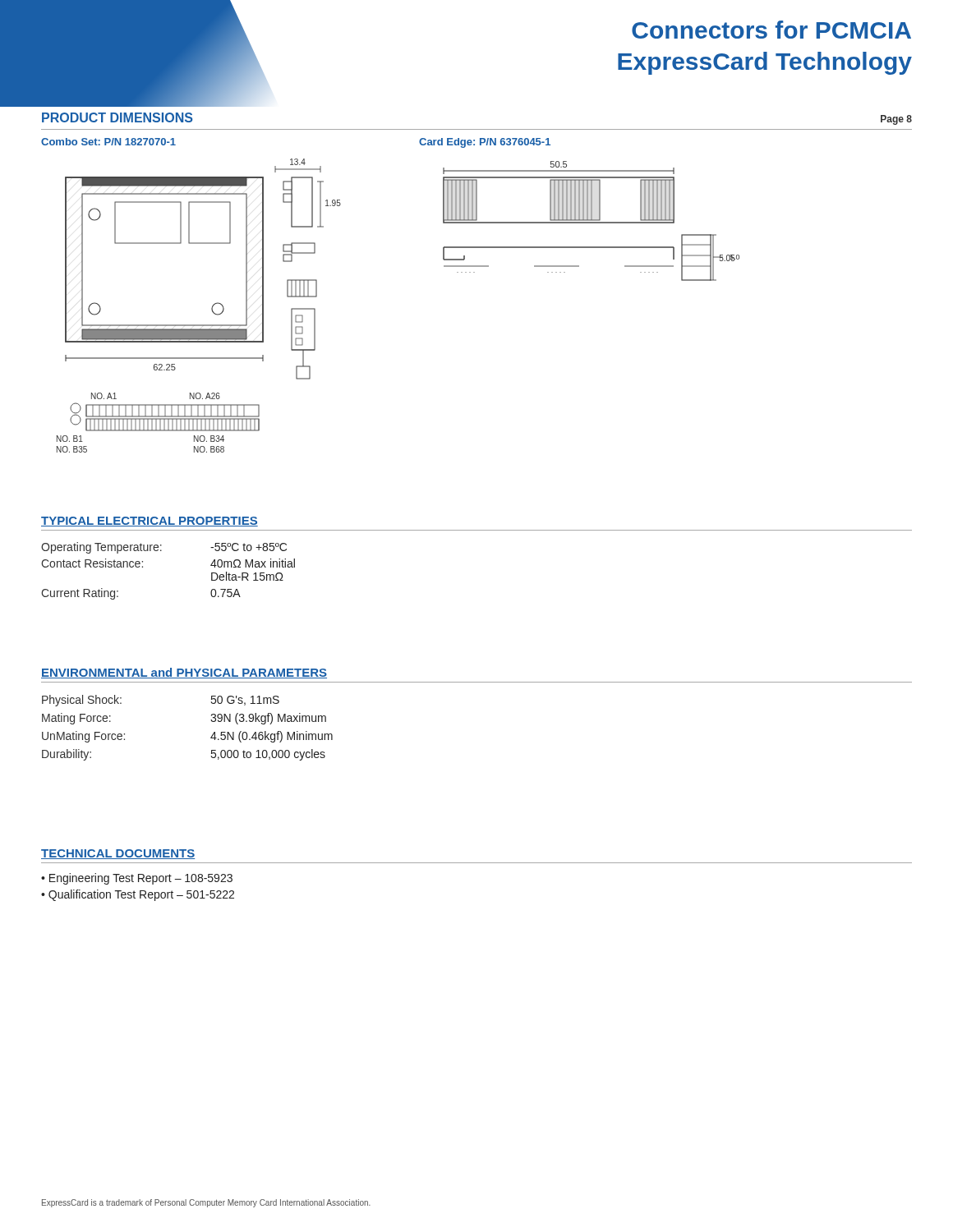The height and width of the screenshot is (1232, 953).
Task: Locate the passage starting "Card Edge: P/N"
Action: pyautogui.click(x=485, y=142)
